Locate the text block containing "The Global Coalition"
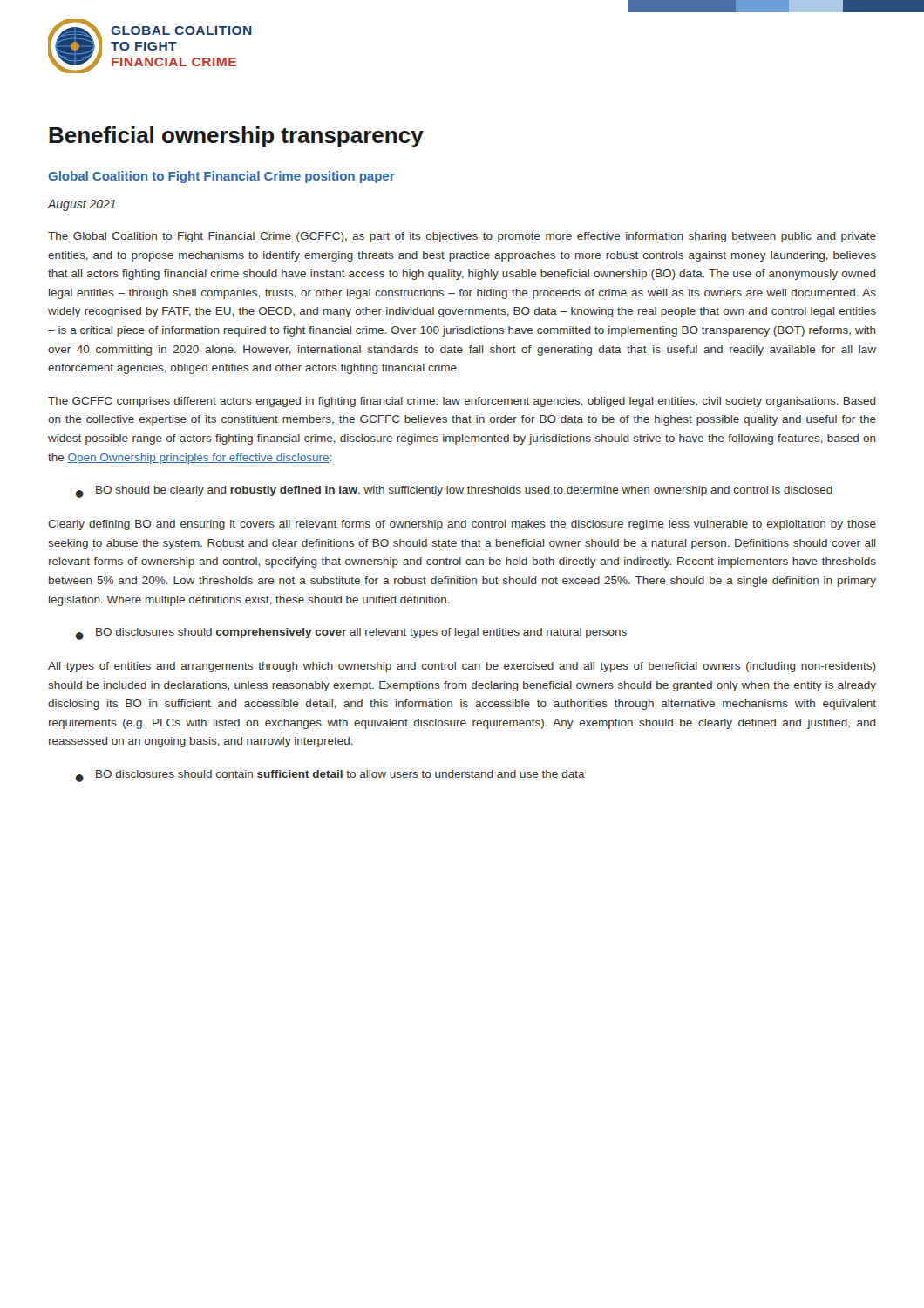Viewport: 924px width, 1308px height. 462,302
